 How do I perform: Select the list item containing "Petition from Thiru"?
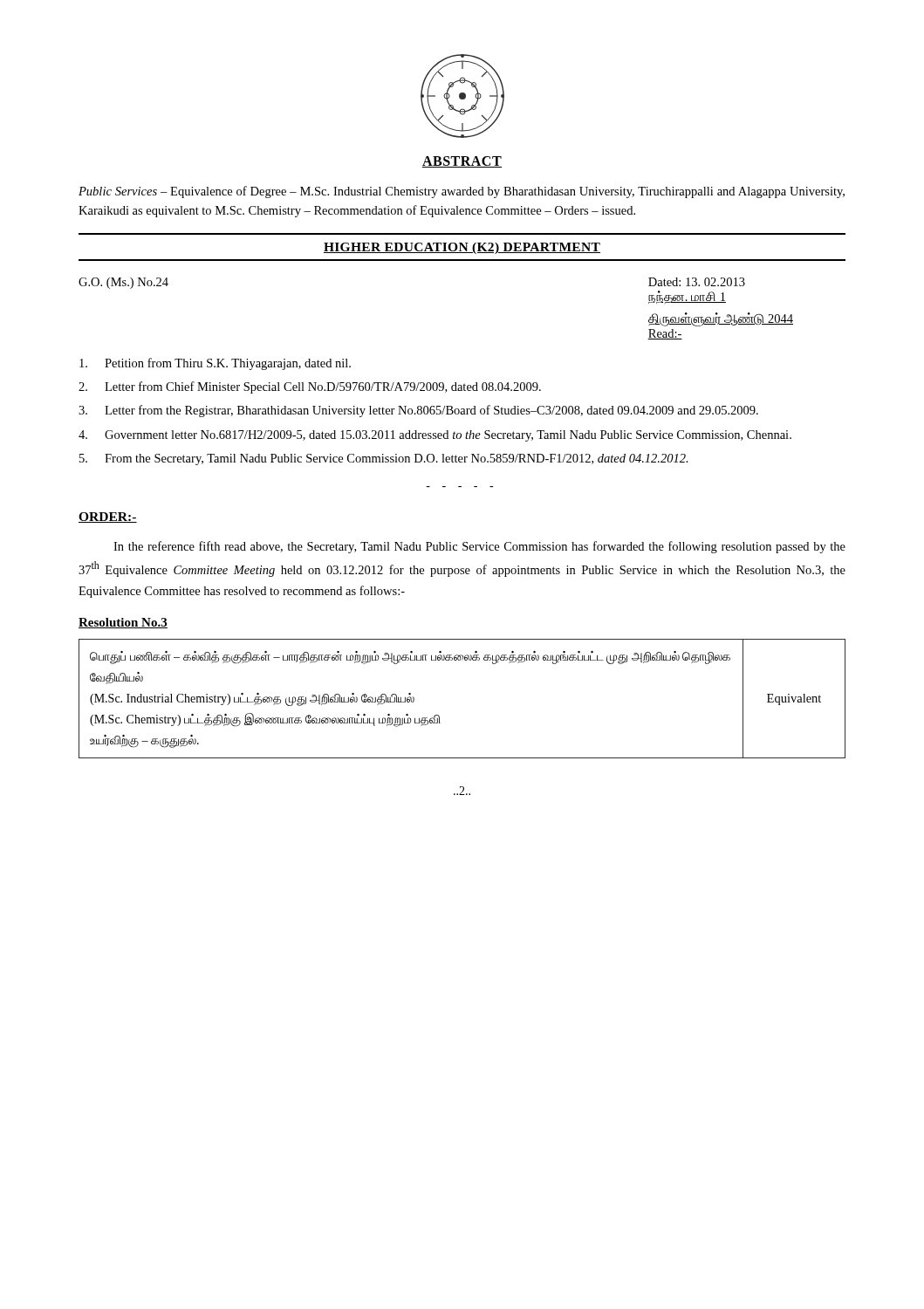click(x=215, y=364)
